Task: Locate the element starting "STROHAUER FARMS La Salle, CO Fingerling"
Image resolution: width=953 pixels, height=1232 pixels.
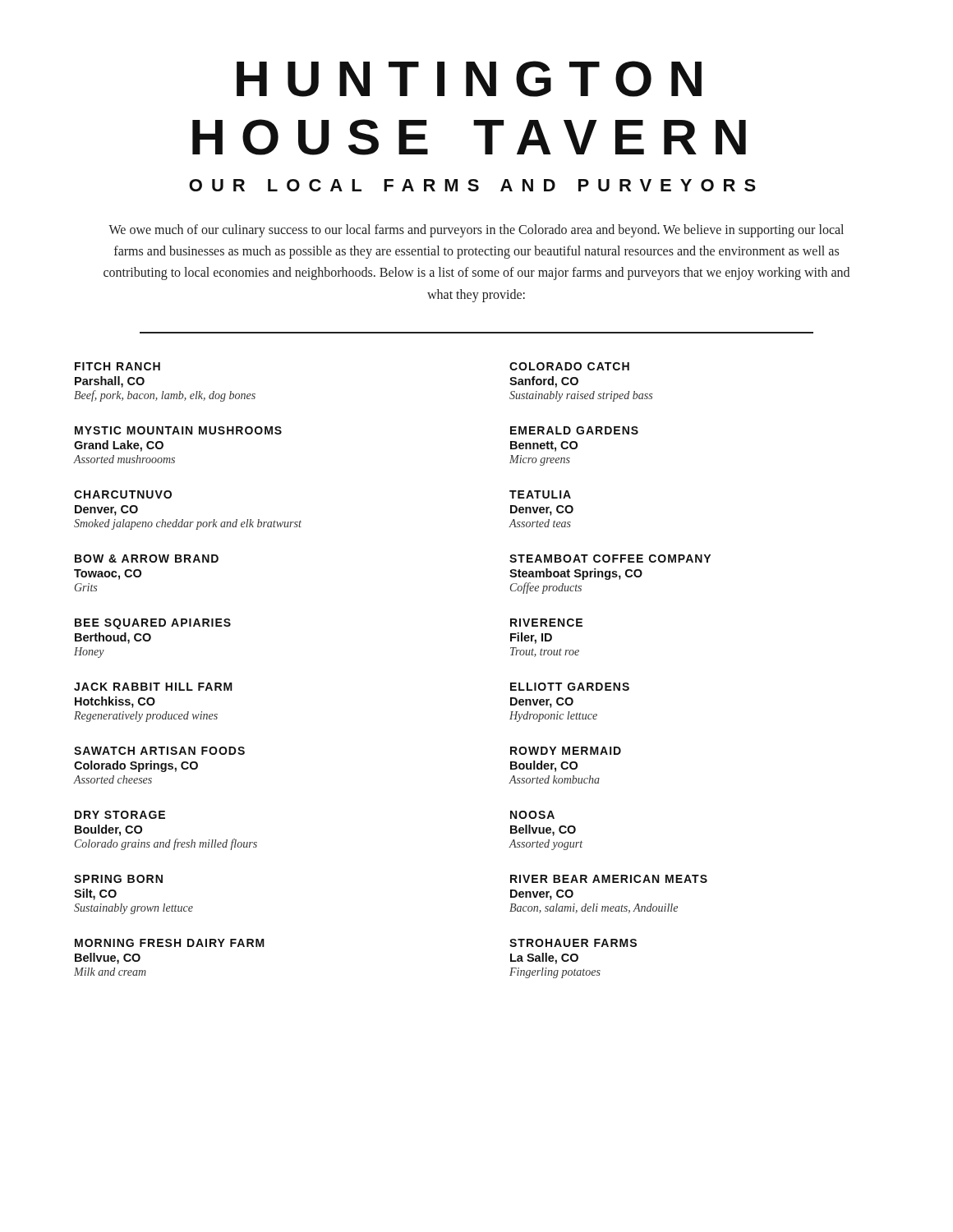Action: (573, 943)
